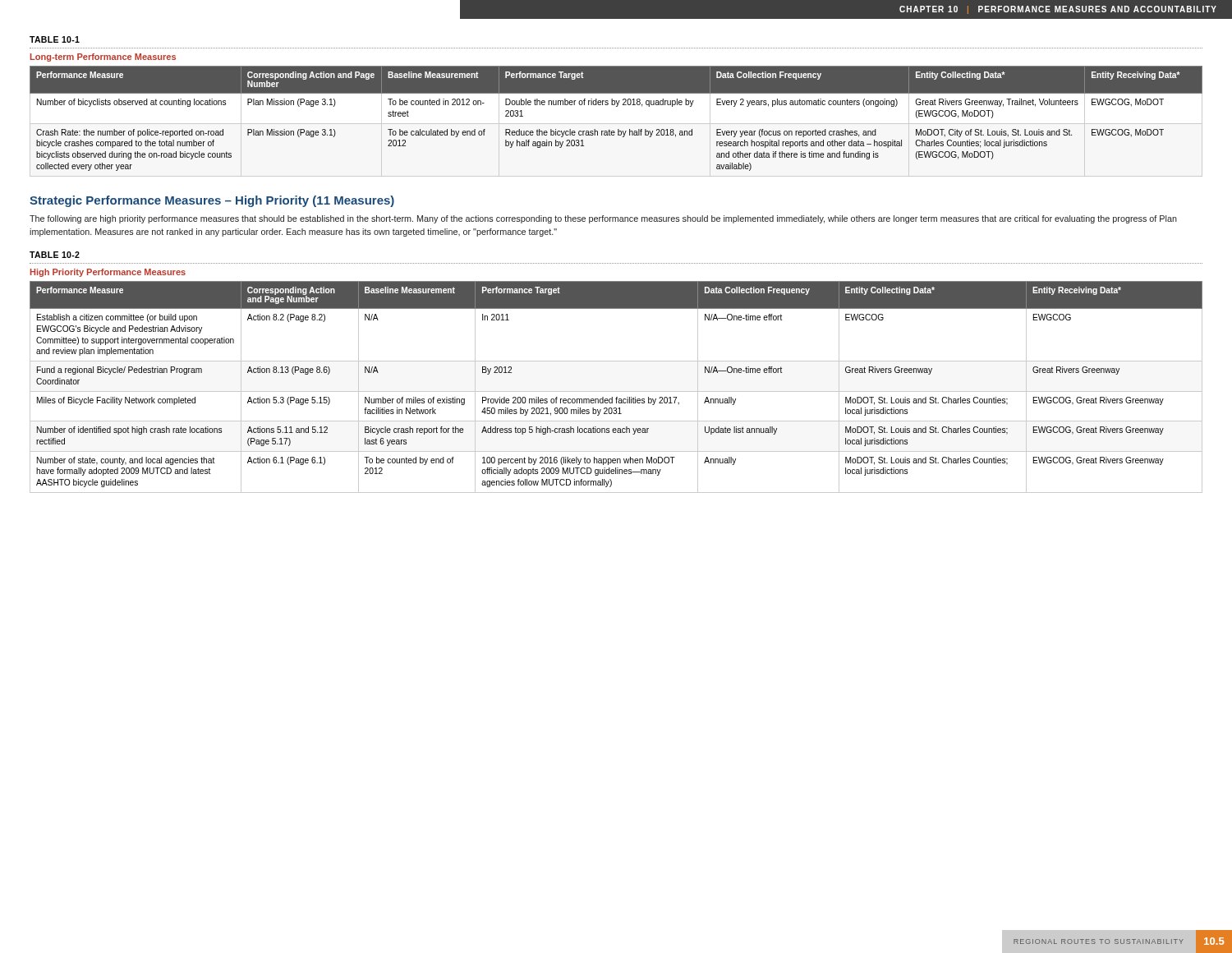Navigate to the block starting "Long-term Performance Measures"
Viewport: 1232px width, 953px height.
[103, 57]
